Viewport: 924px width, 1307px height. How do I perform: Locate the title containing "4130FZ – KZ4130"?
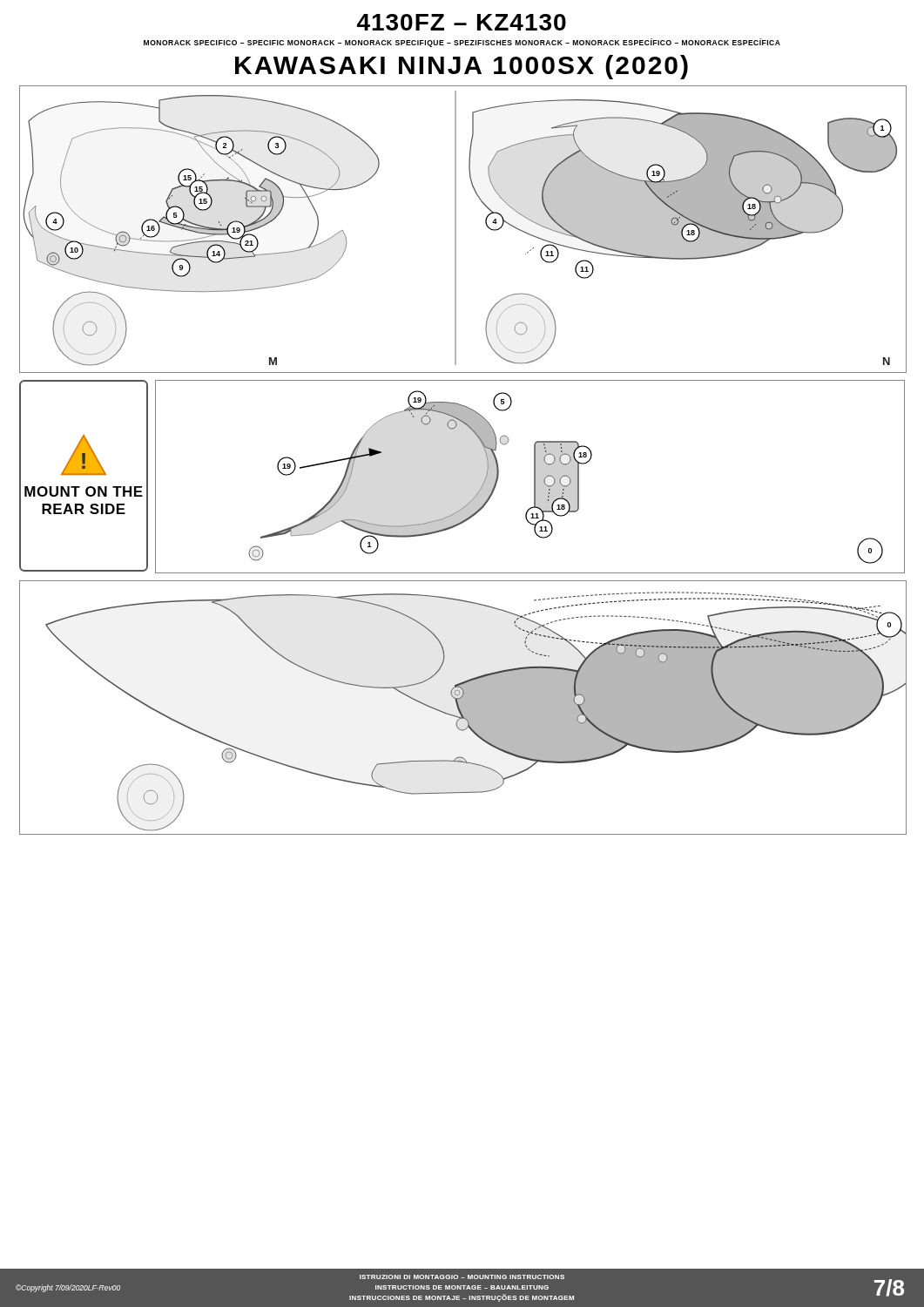pos(462,23)
